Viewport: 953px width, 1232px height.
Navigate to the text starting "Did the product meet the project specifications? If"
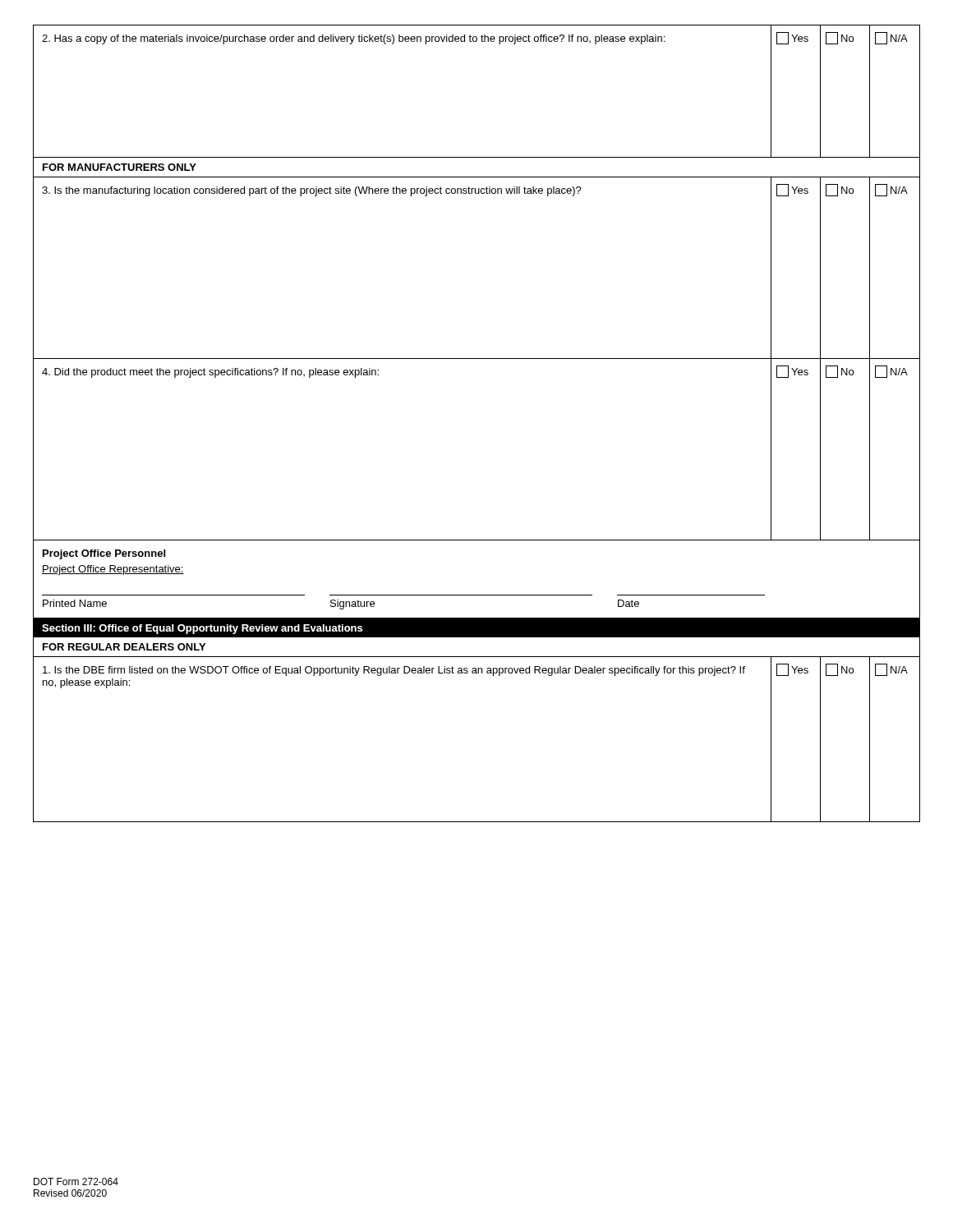tap(211, 372)
